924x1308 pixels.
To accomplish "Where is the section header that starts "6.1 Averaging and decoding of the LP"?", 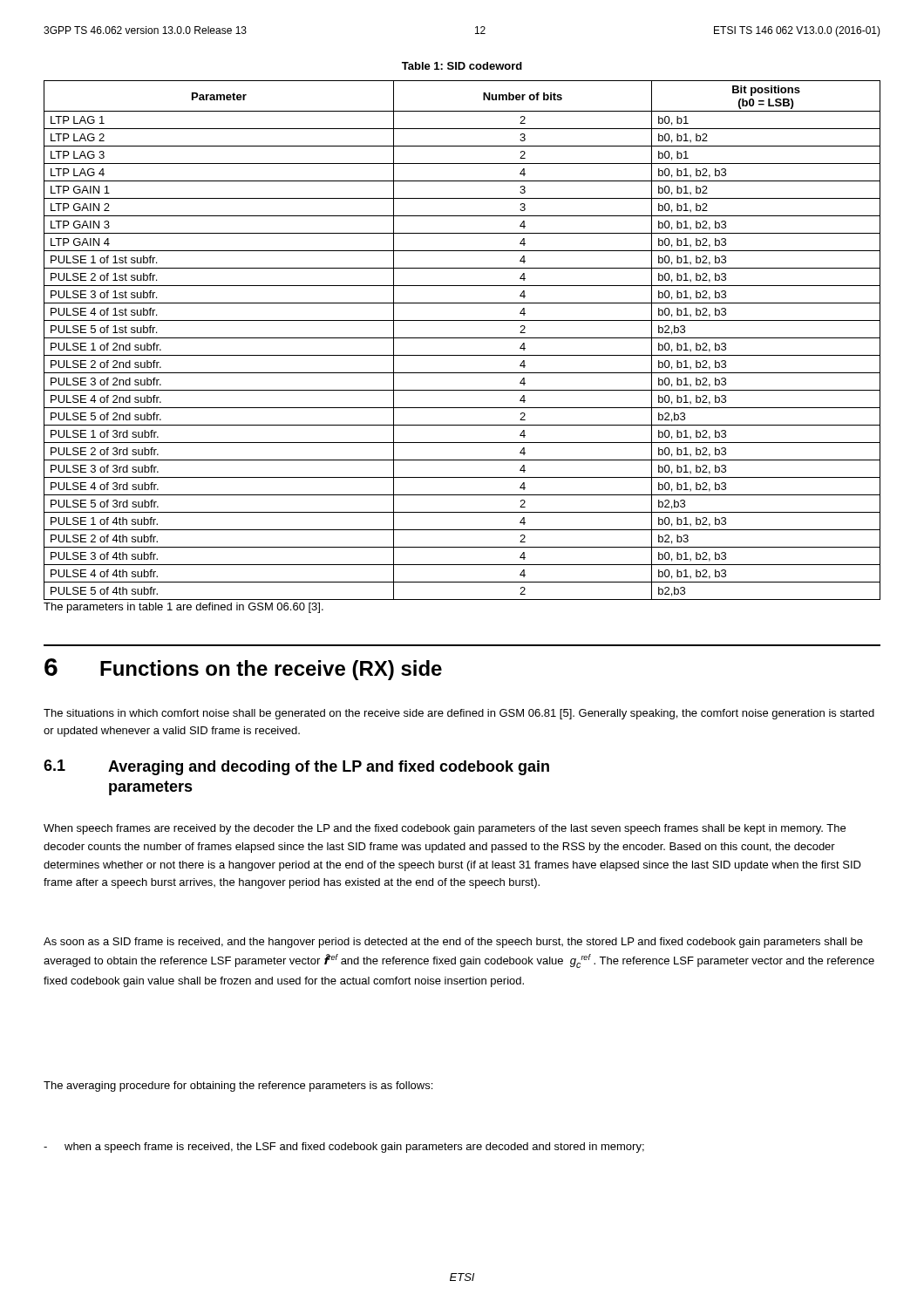I will (297, 777).
